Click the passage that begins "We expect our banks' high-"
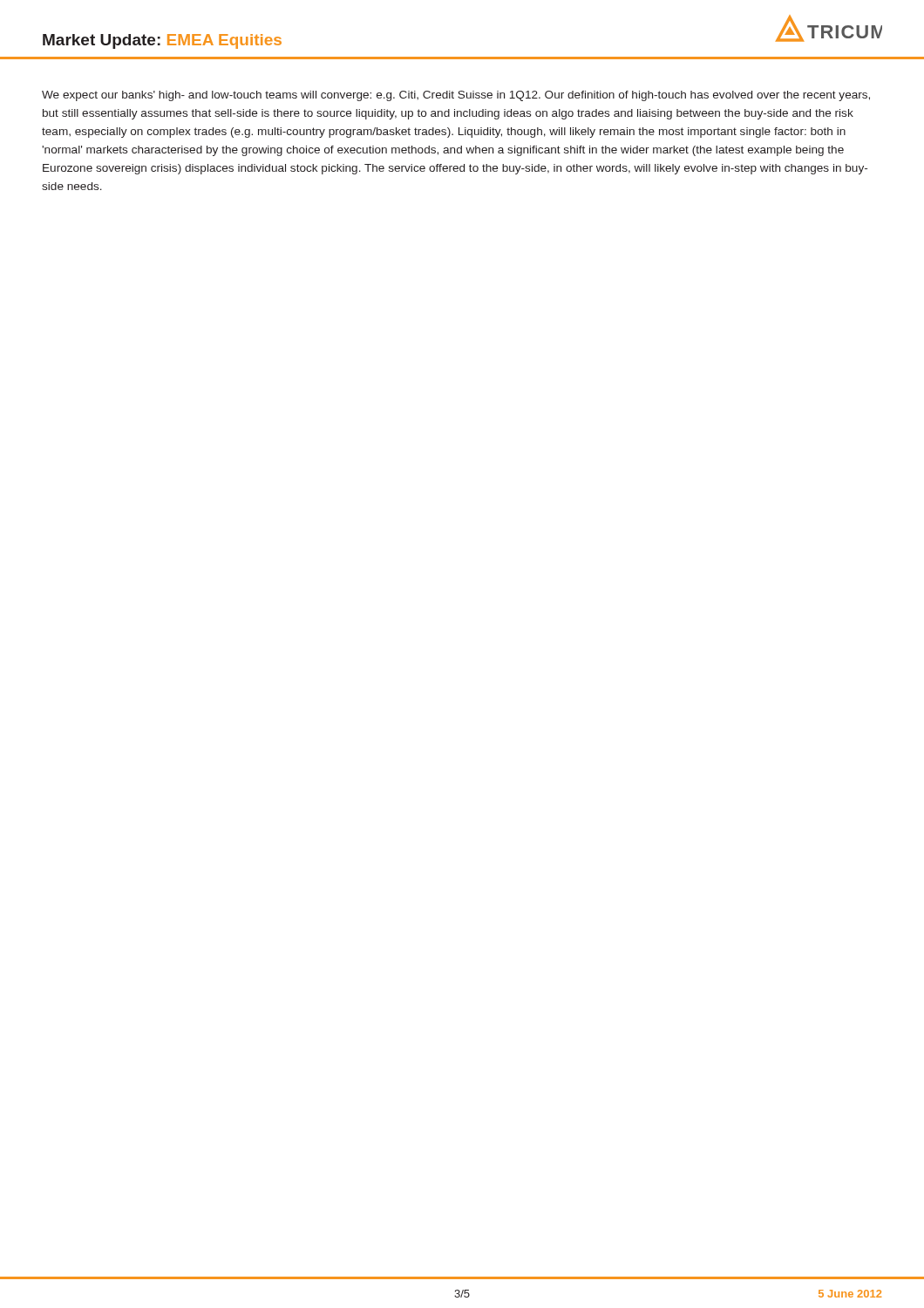Image resolution: width=924 pixels, height=1308 pixels. tap(457, 140)
